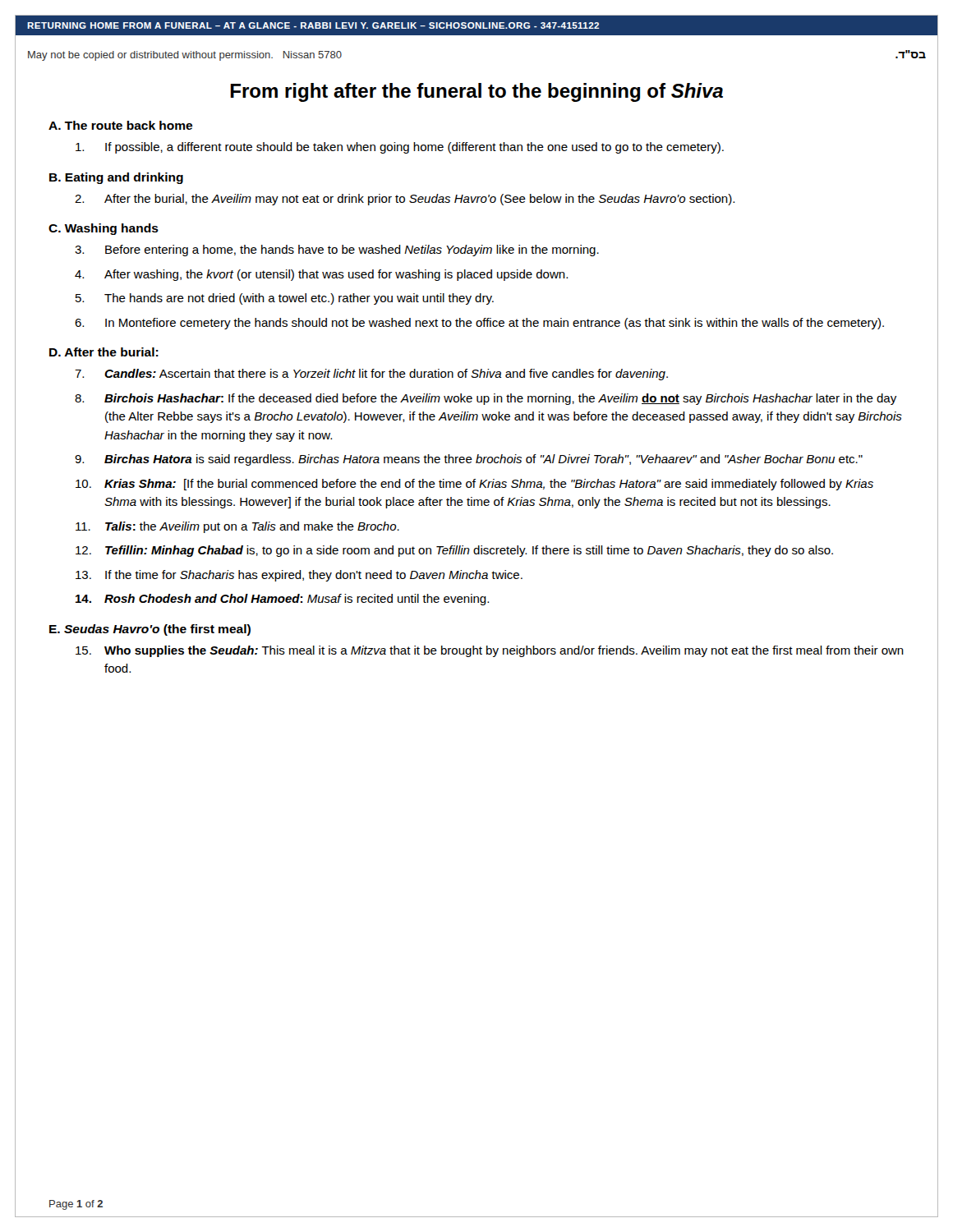The width and height of the screenshot is (953, 1232).
Task: Navigate to the block starting "10. Krias Shma: [If"
Action: point(490,493)
